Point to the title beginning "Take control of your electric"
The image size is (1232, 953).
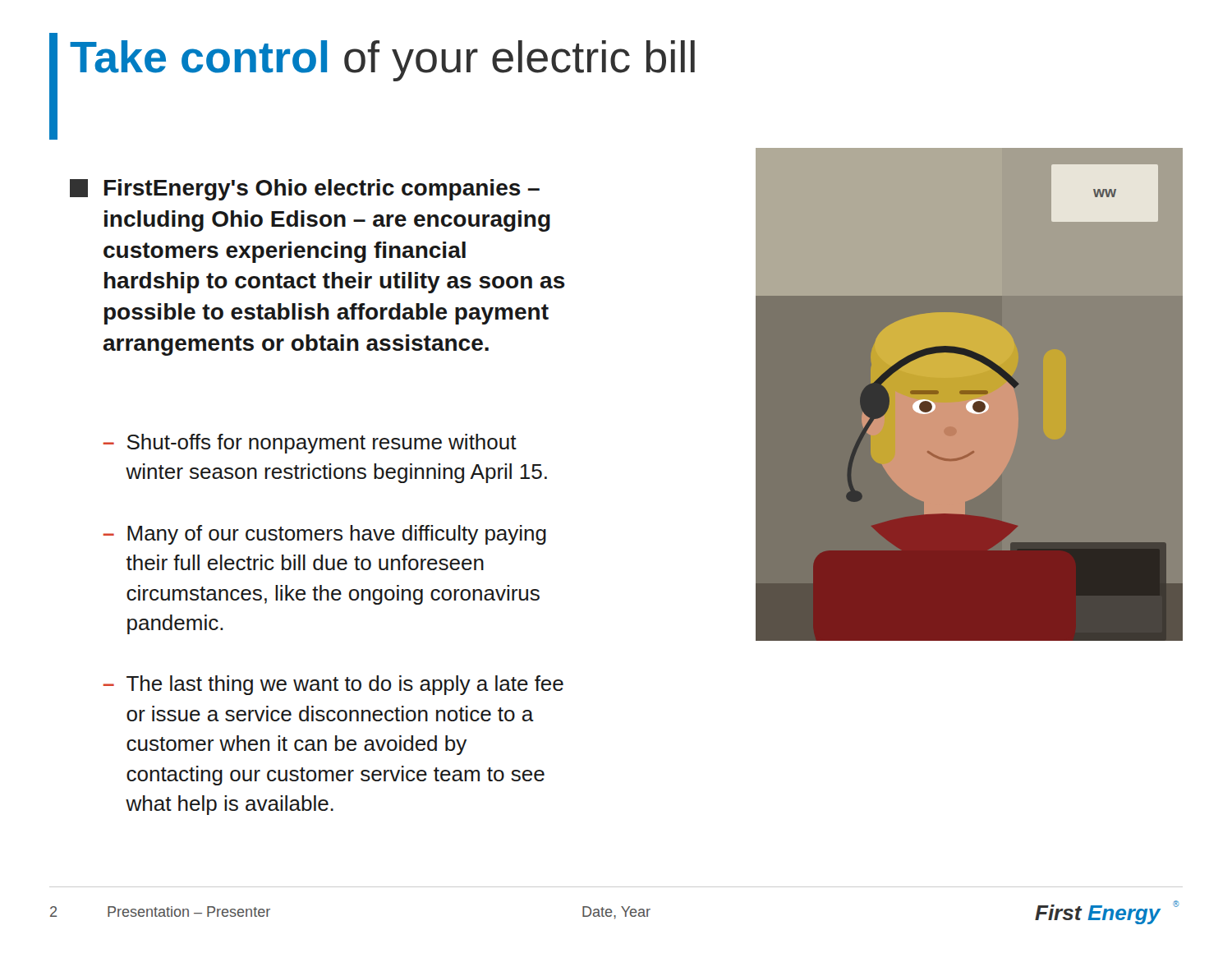(439, 57)
